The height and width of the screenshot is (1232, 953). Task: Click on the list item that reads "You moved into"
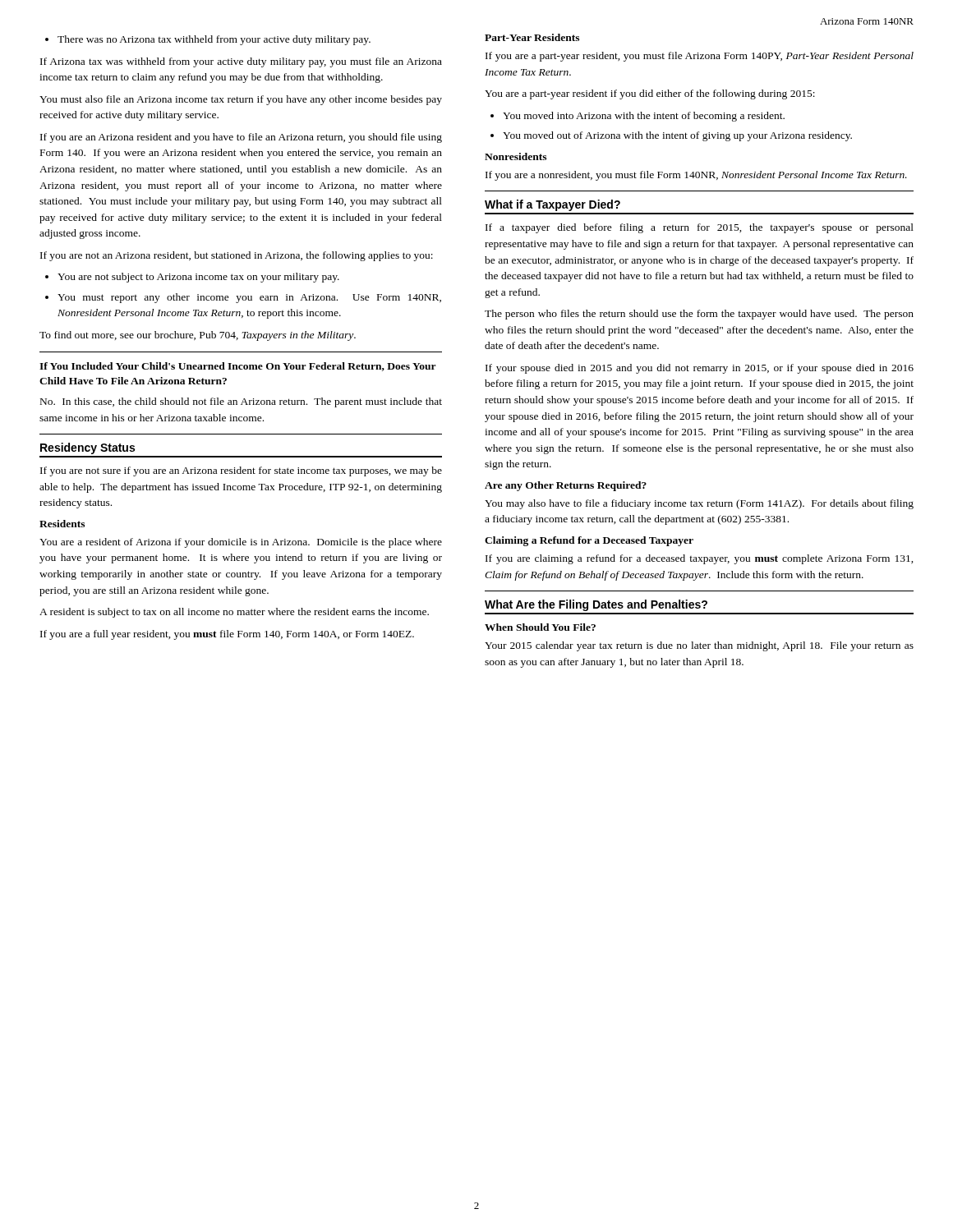click(x=644, y=115)
